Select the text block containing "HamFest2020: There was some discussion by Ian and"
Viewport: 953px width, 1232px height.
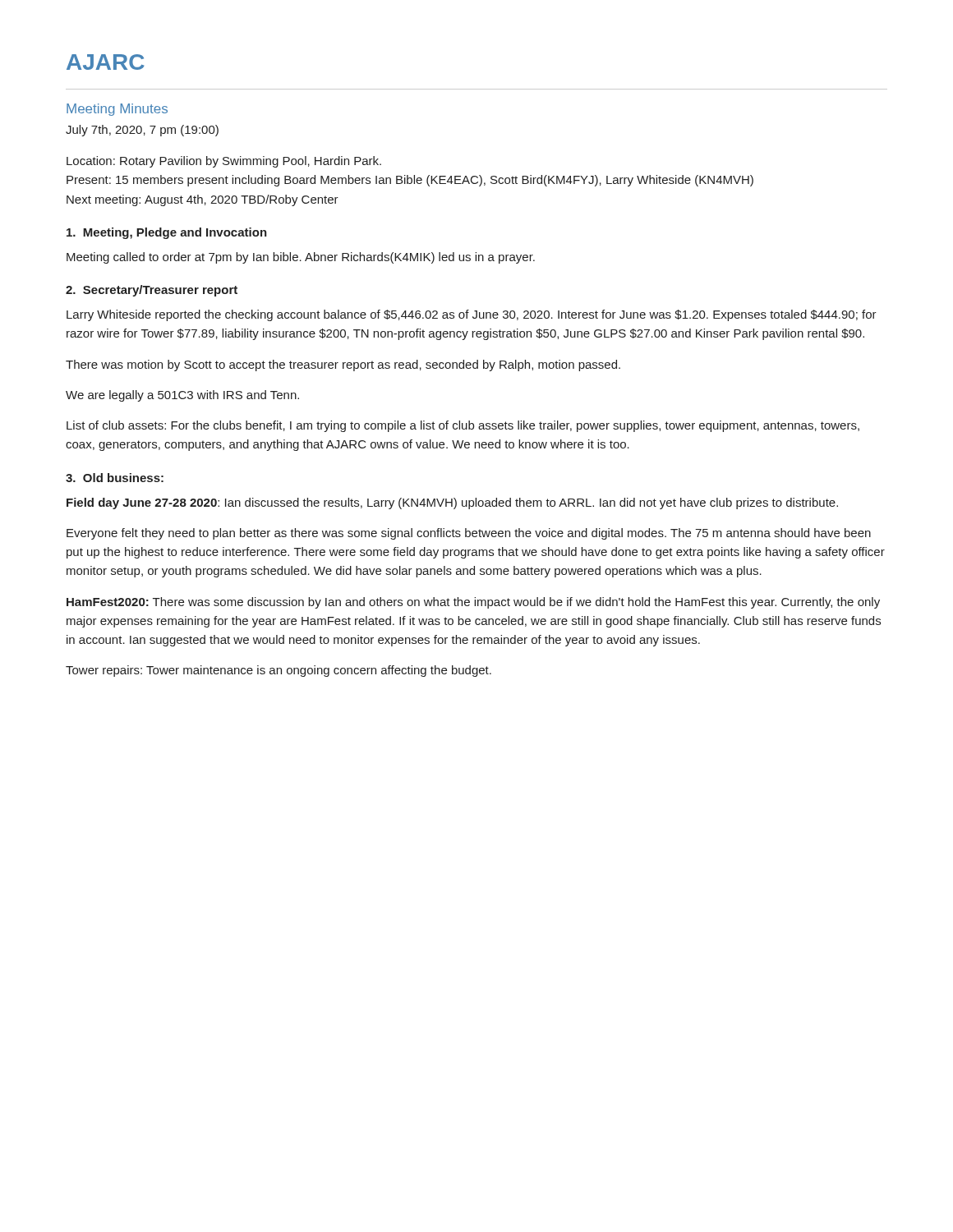click(x=474, y=620)
